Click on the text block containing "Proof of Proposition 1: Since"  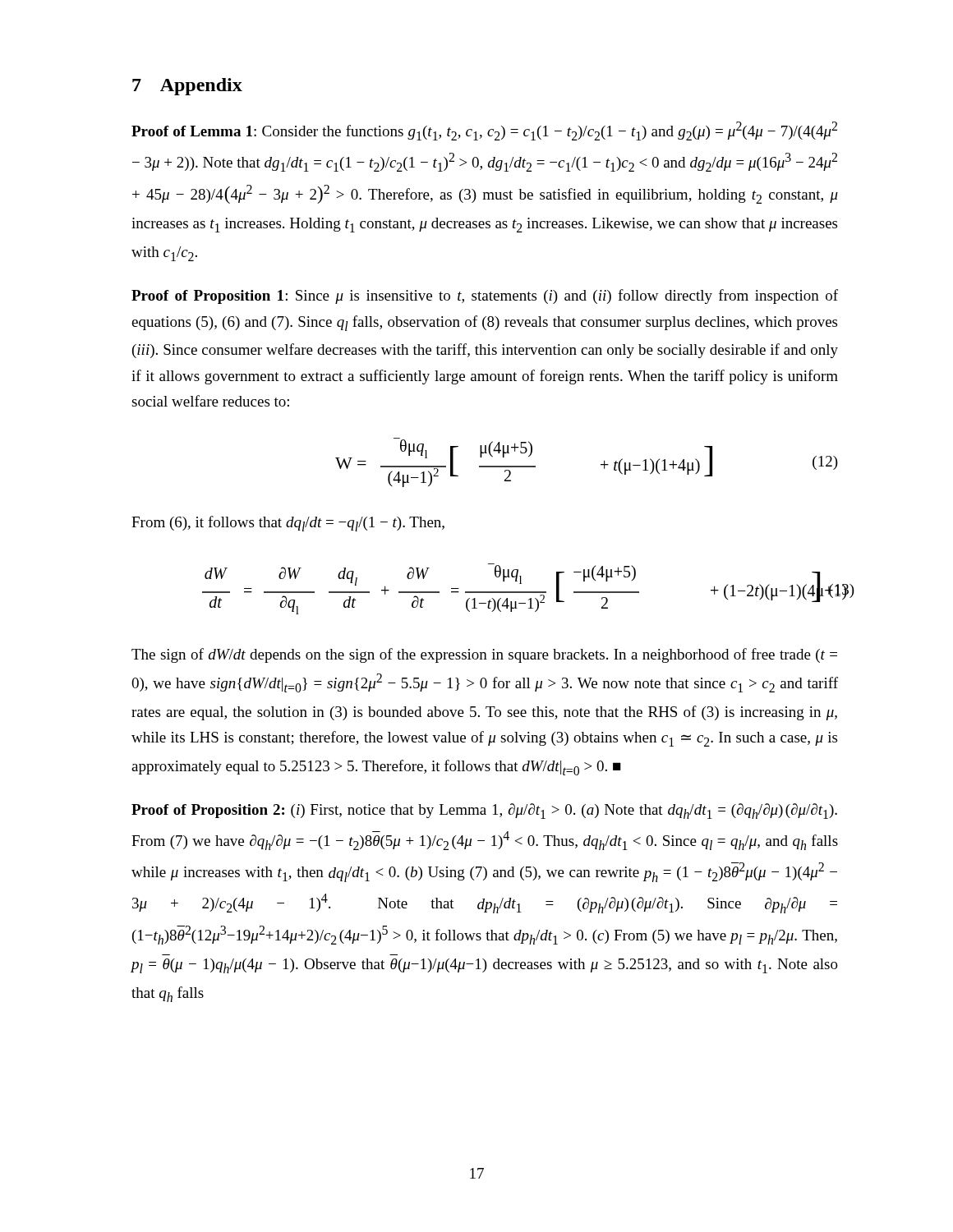[x=485, y=348]
